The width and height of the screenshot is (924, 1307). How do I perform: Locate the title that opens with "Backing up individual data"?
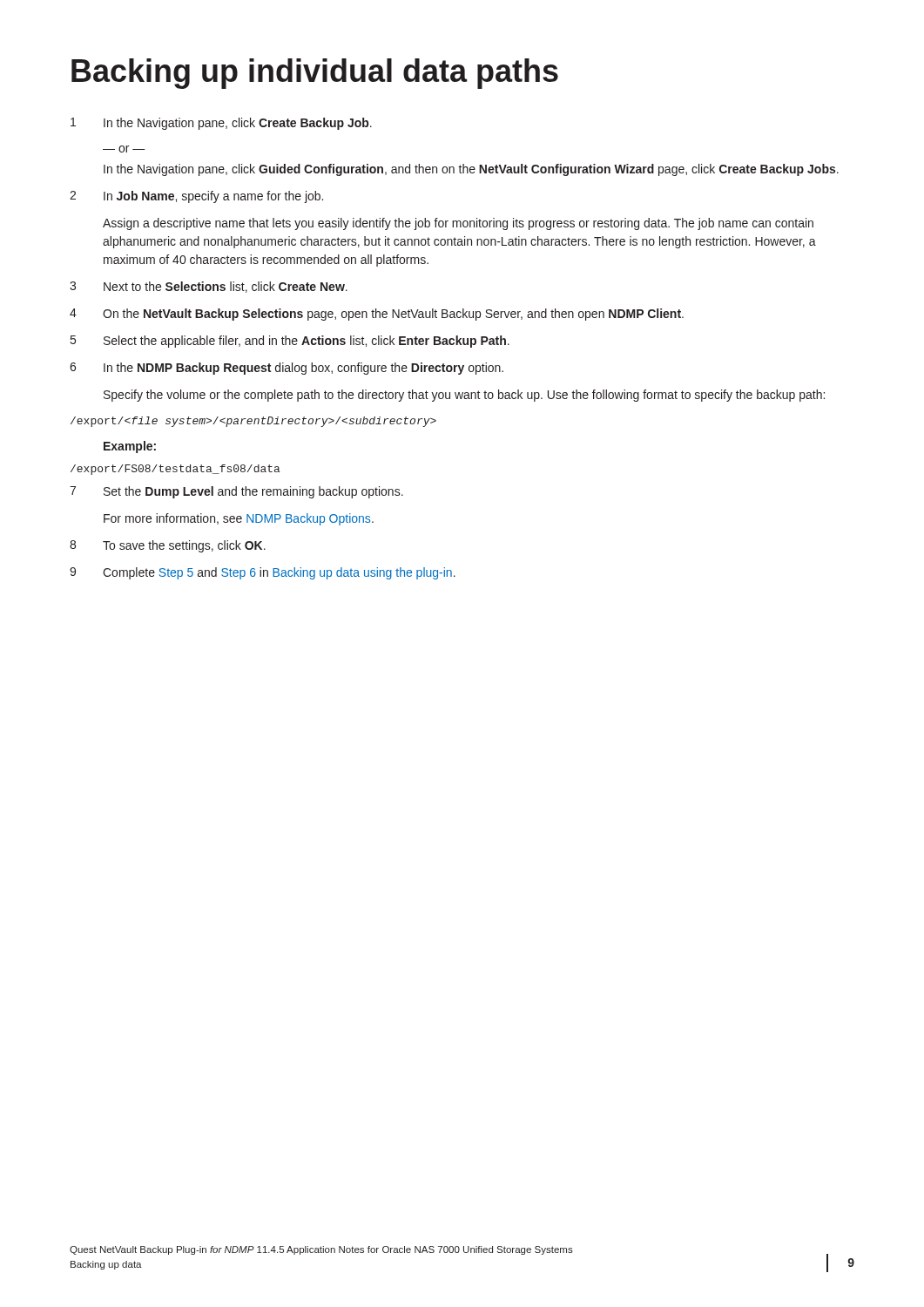(x=462, y=71)
